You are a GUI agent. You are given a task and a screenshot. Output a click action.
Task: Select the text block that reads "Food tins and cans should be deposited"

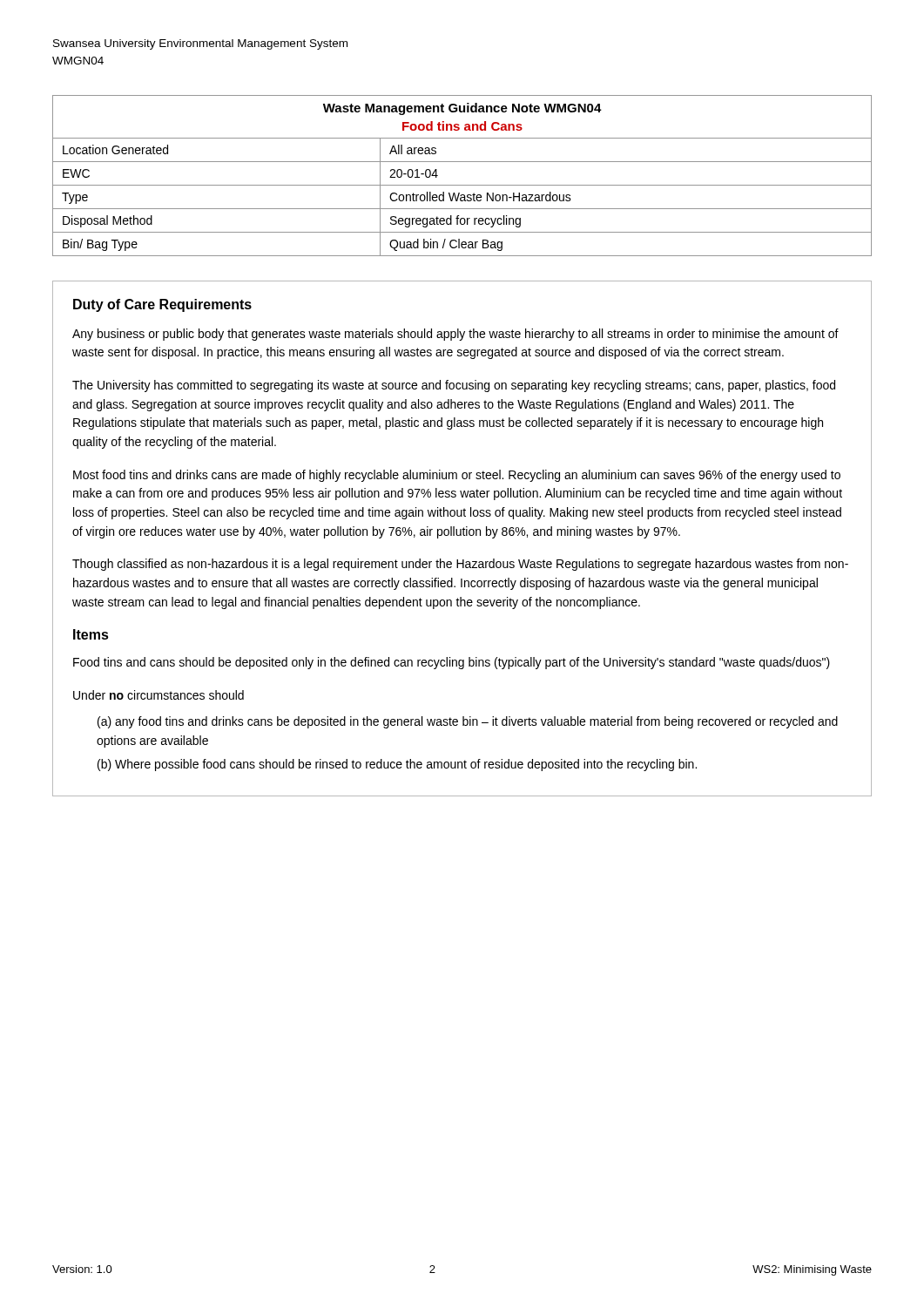451,663
